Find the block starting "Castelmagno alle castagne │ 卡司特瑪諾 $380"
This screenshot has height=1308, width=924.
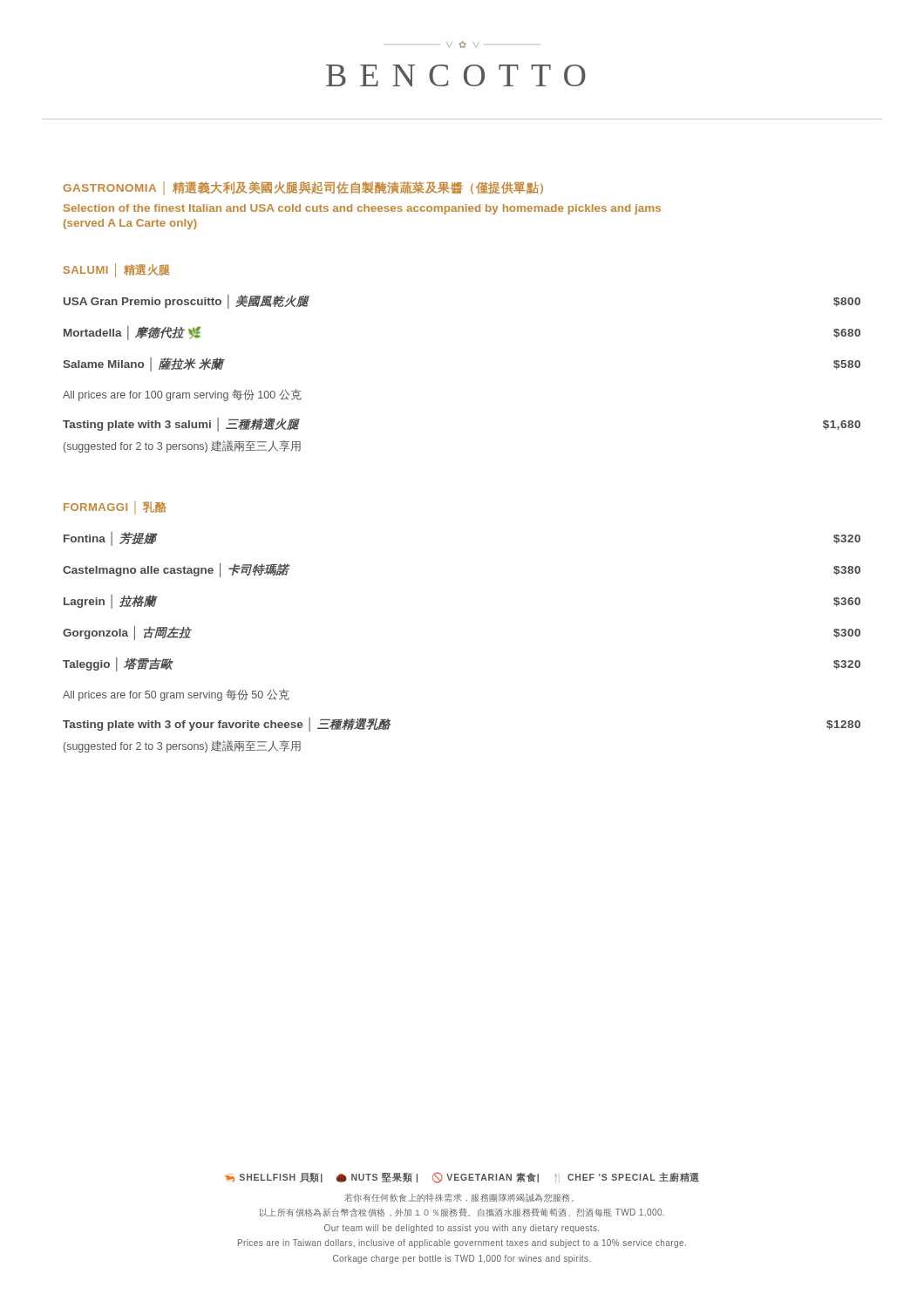(x=181, y=571)
